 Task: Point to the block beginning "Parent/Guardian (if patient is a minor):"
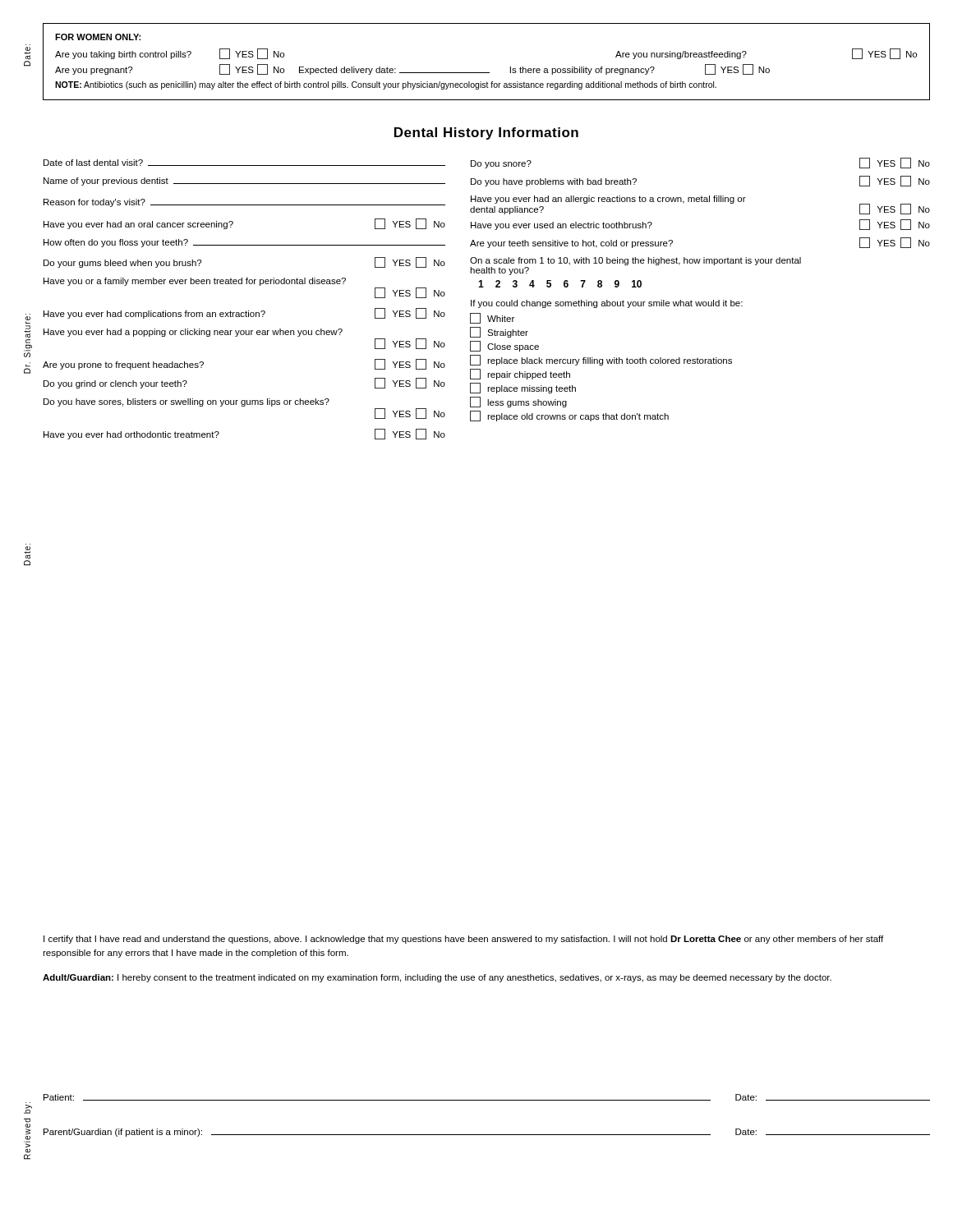[x=486, y=1132]
